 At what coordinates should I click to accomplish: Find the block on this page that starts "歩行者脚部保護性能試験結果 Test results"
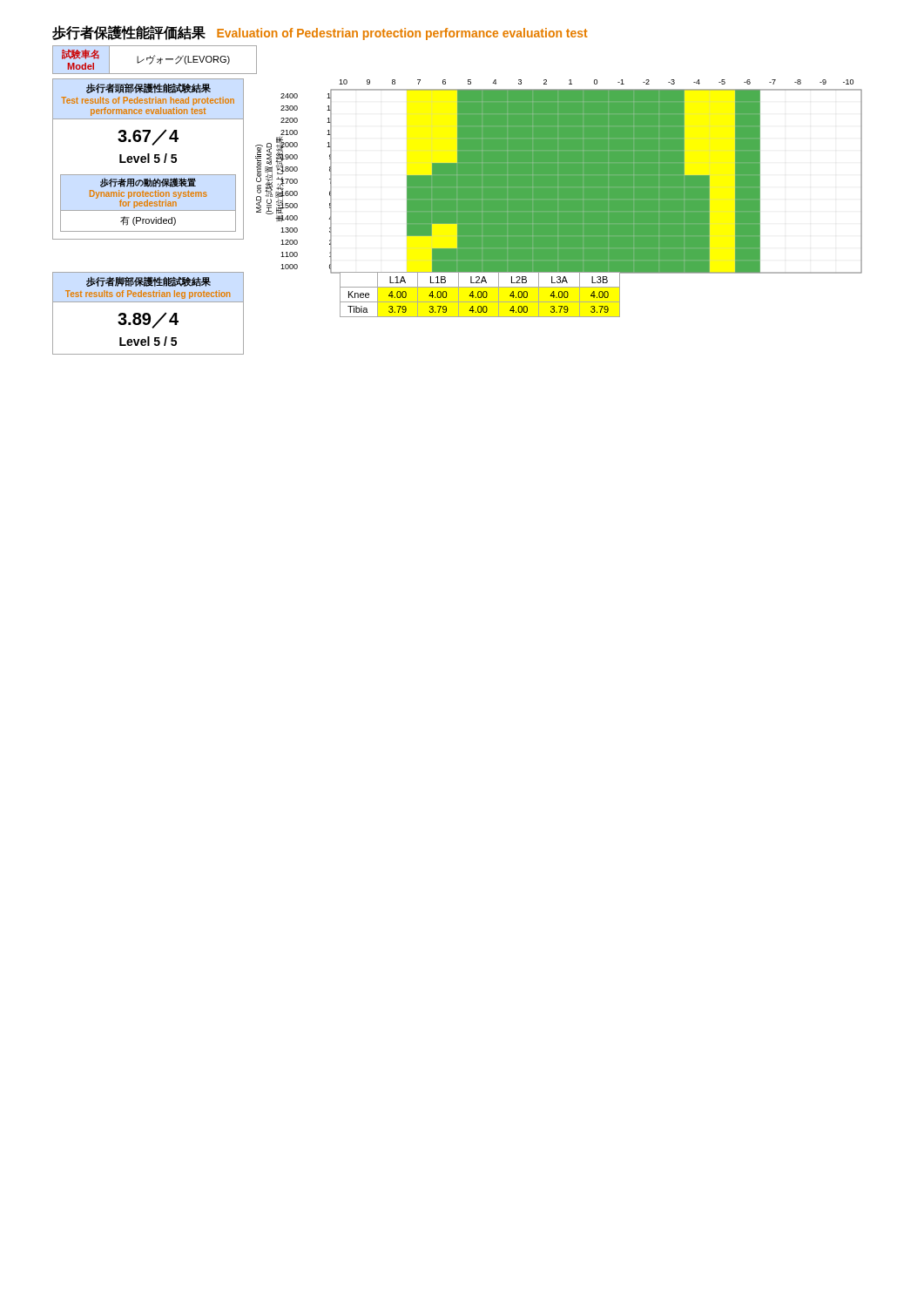(x=148, y=313)
